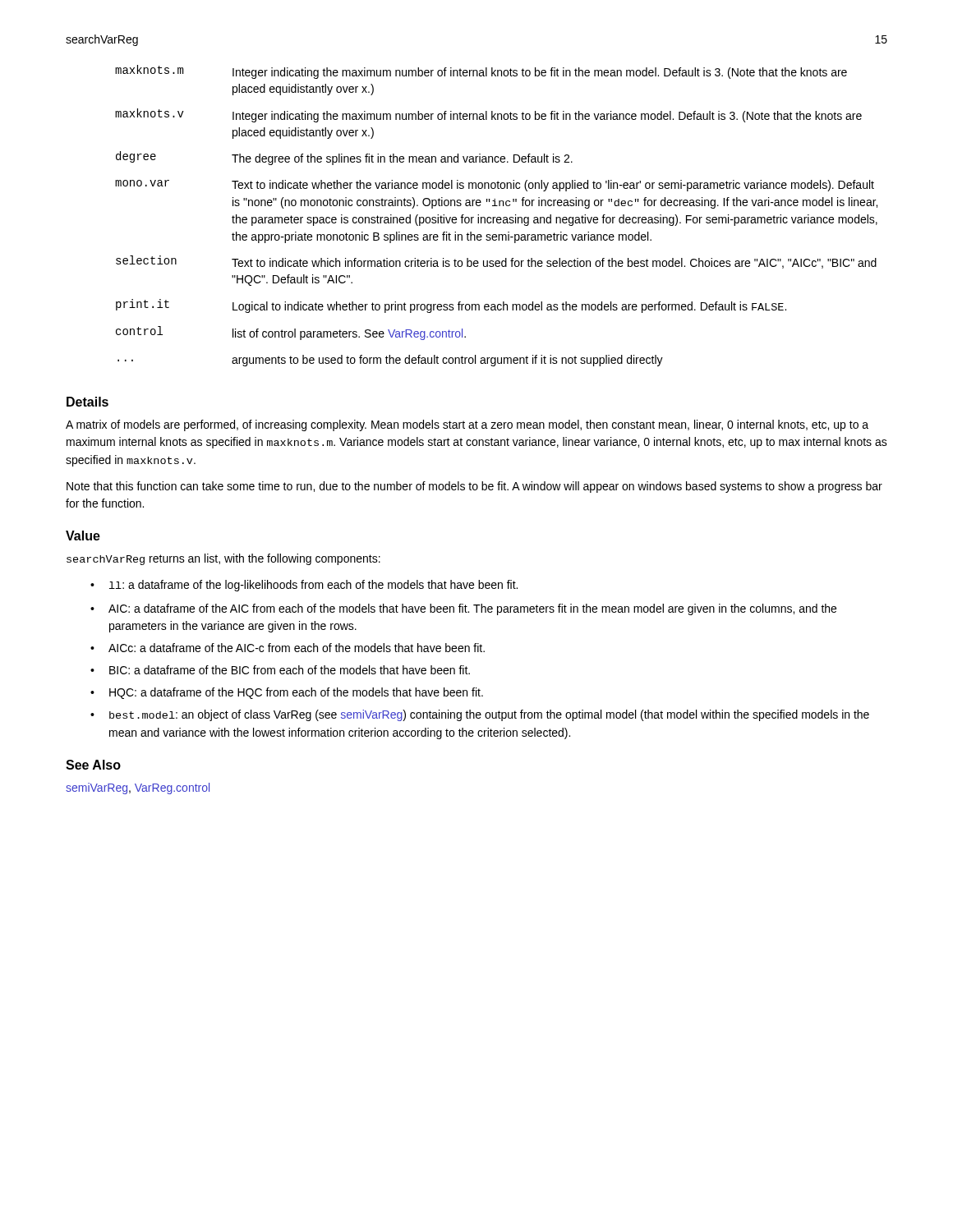Image resolution: width=953 pixels, height=1232 pixels.
Task: Locate the text block starting "A matrix of models are"
Action: (476, 443)
